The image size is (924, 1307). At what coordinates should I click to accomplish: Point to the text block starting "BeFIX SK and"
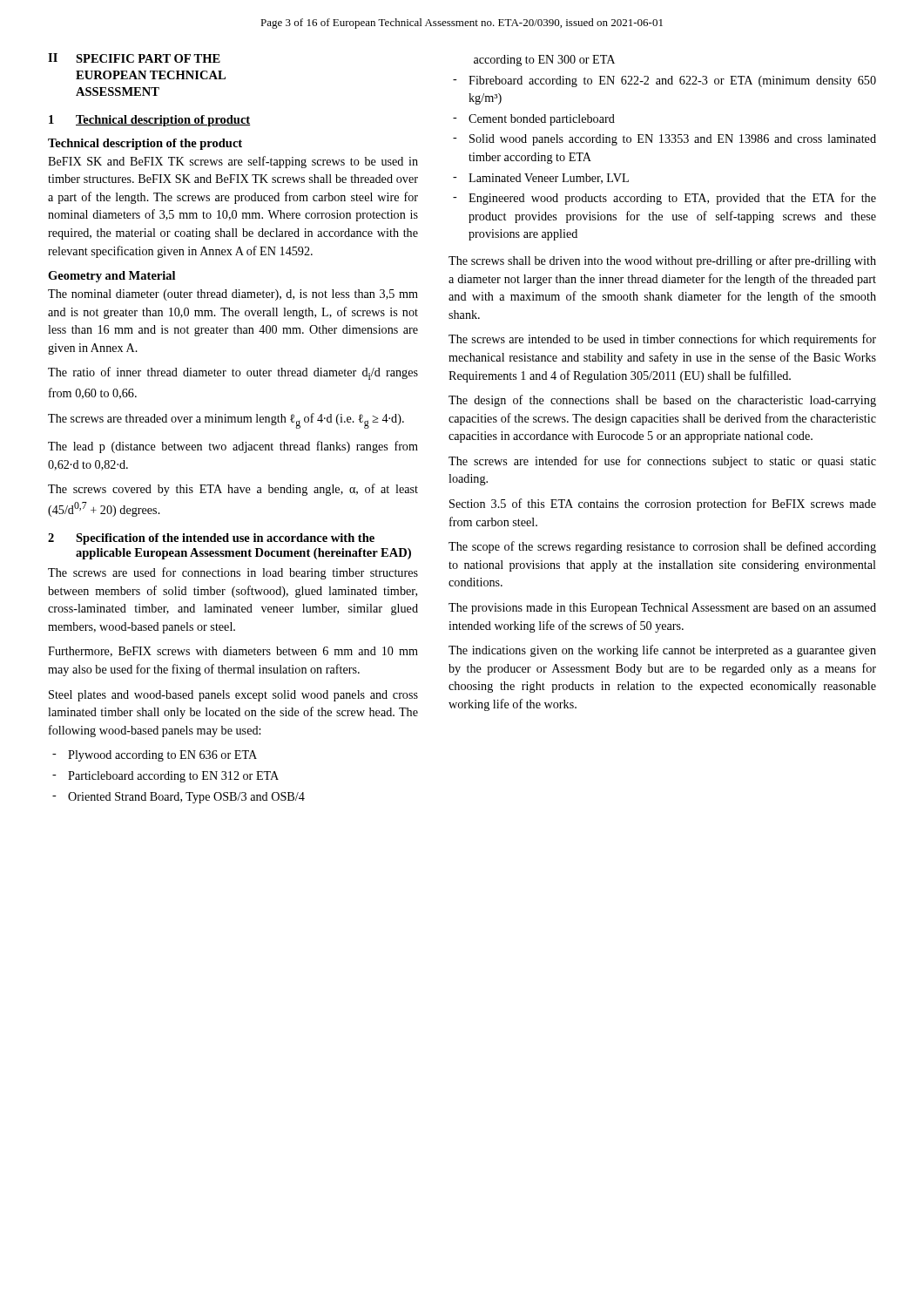pyautogui.click(x=233, y=206)
